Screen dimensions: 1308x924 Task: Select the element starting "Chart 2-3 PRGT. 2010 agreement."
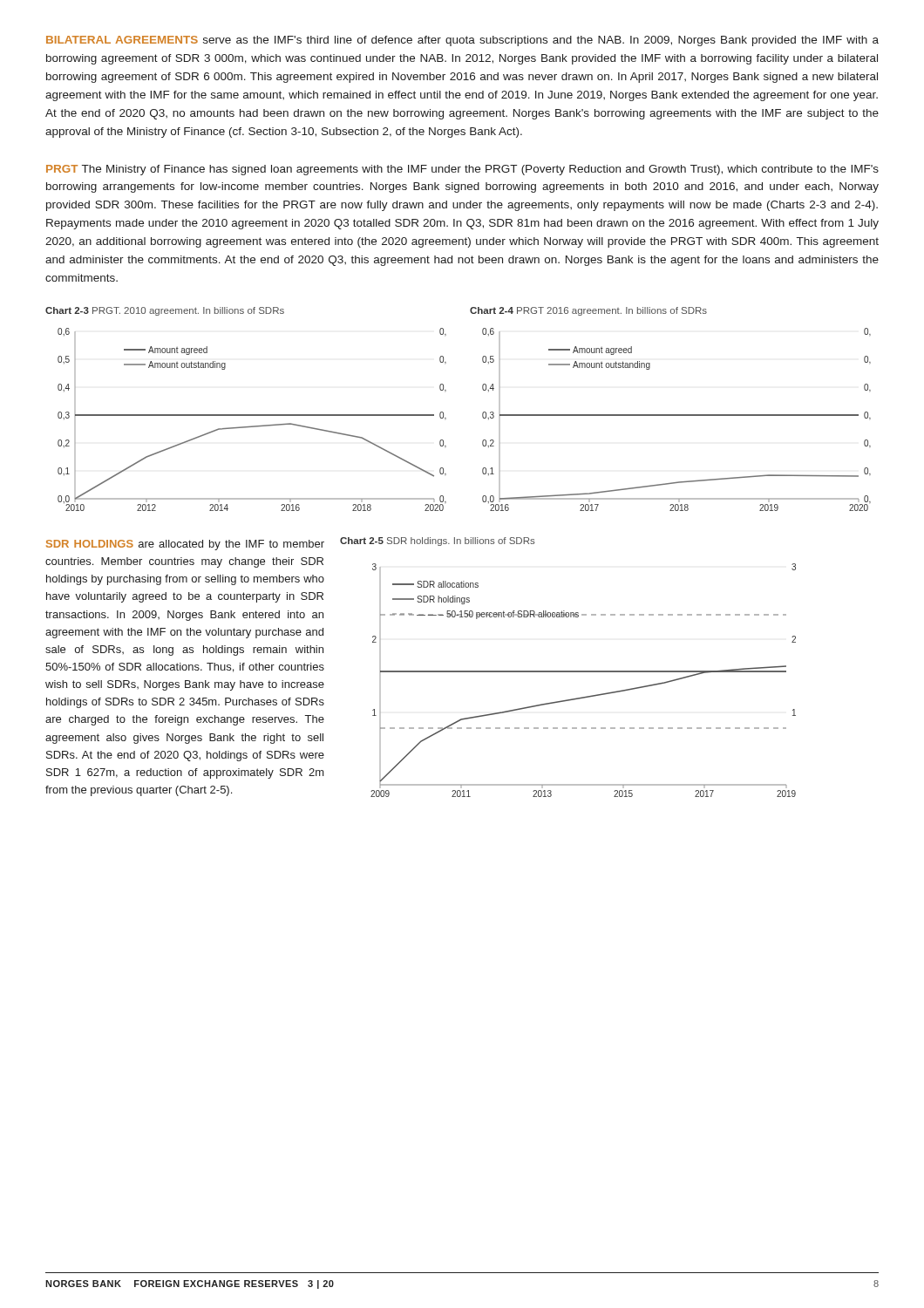point(165,310)
